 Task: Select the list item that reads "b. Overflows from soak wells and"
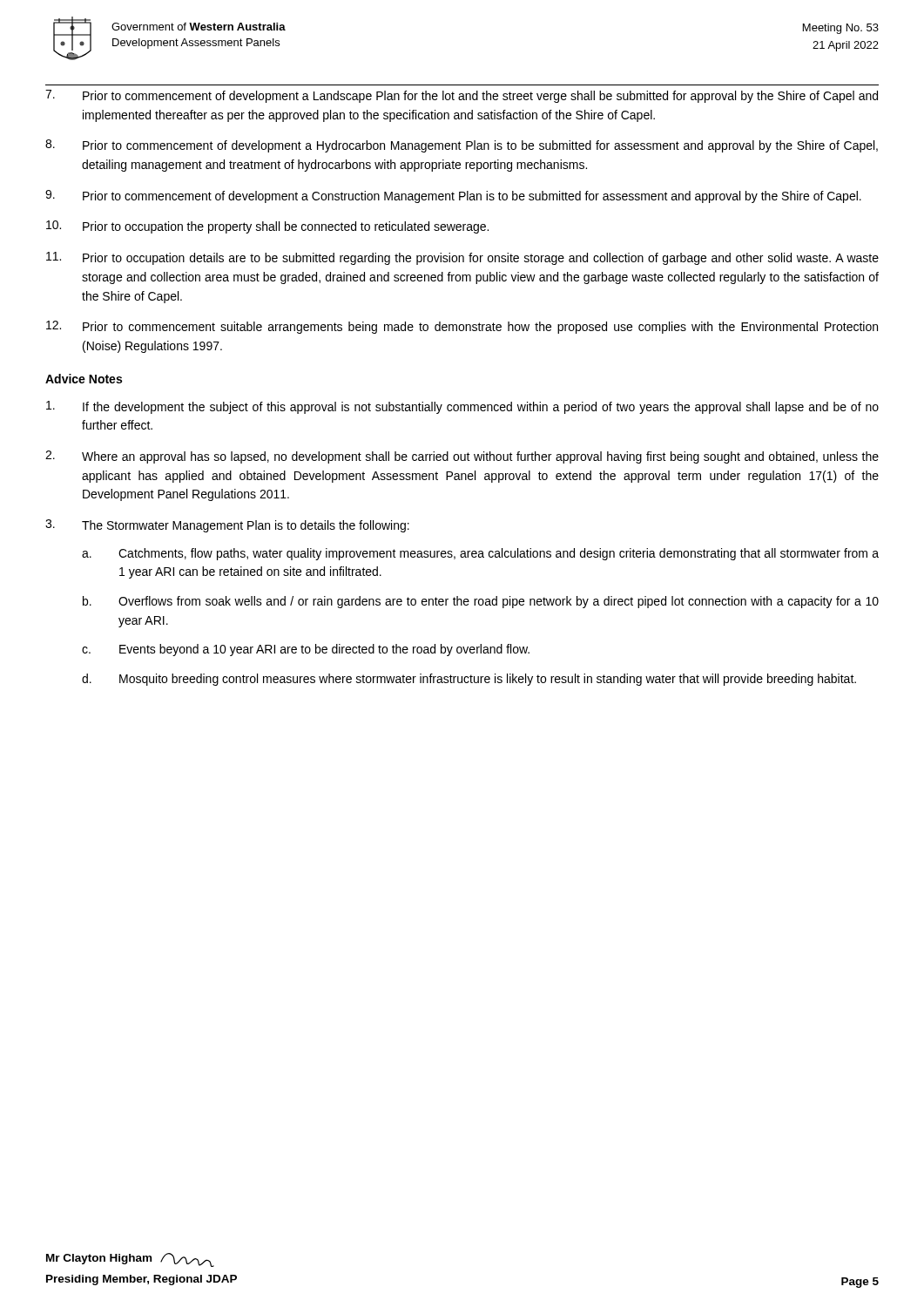[480, 611]
